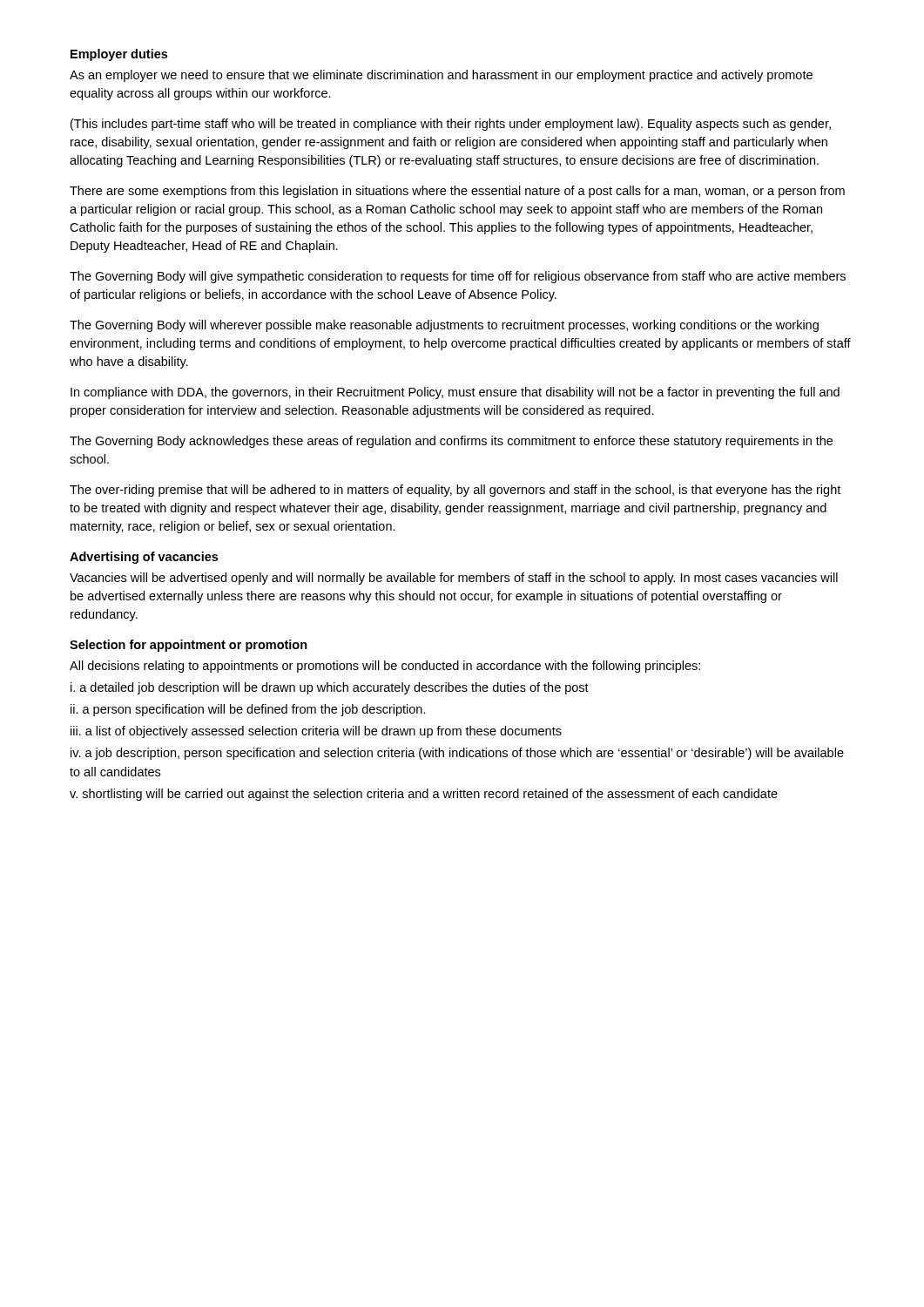Where is the passage that starts "As an employer we need to ensure that"?

click(x=441, y=84)
